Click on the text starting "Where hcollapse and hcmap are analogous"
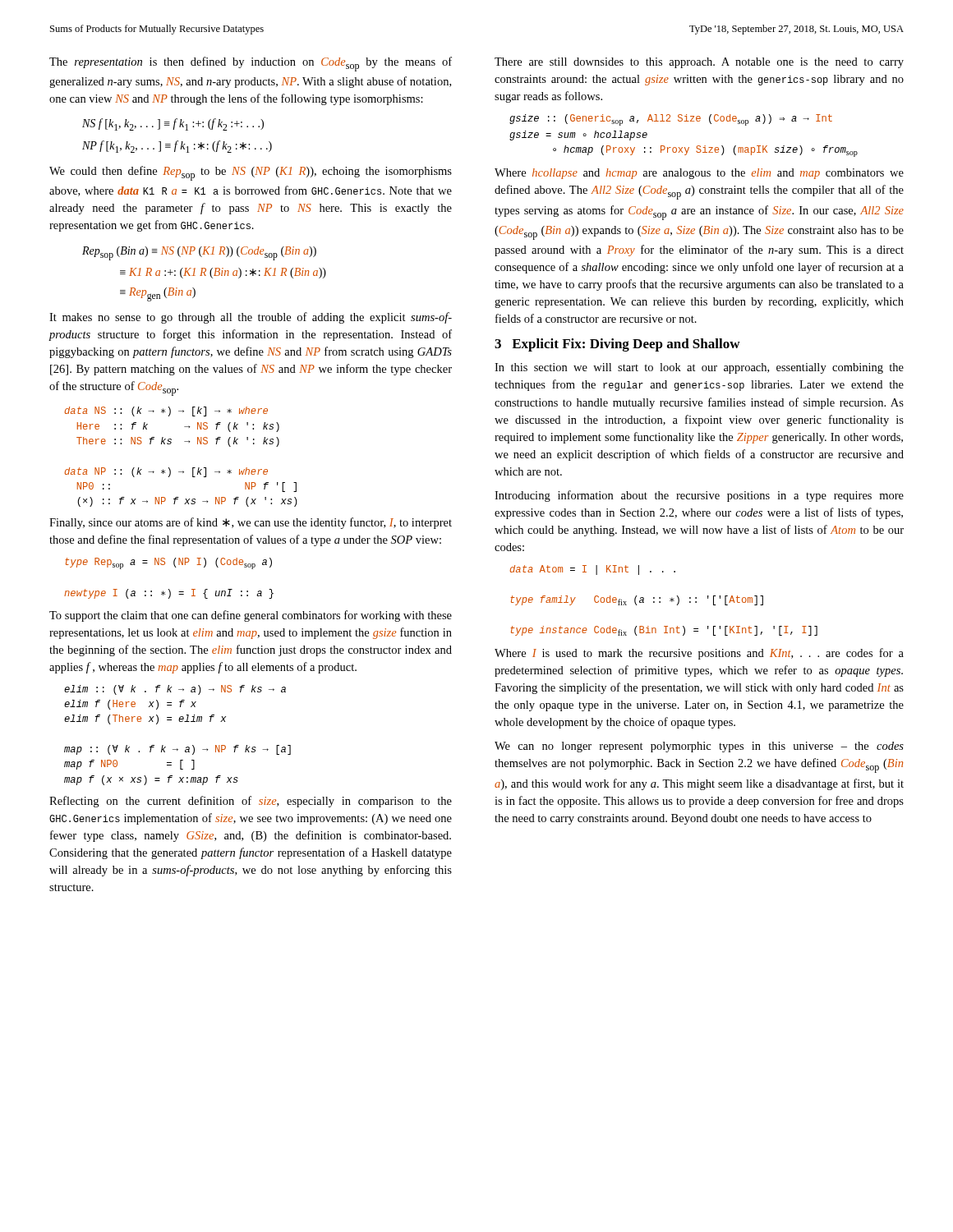 click(x=699, y=246)
